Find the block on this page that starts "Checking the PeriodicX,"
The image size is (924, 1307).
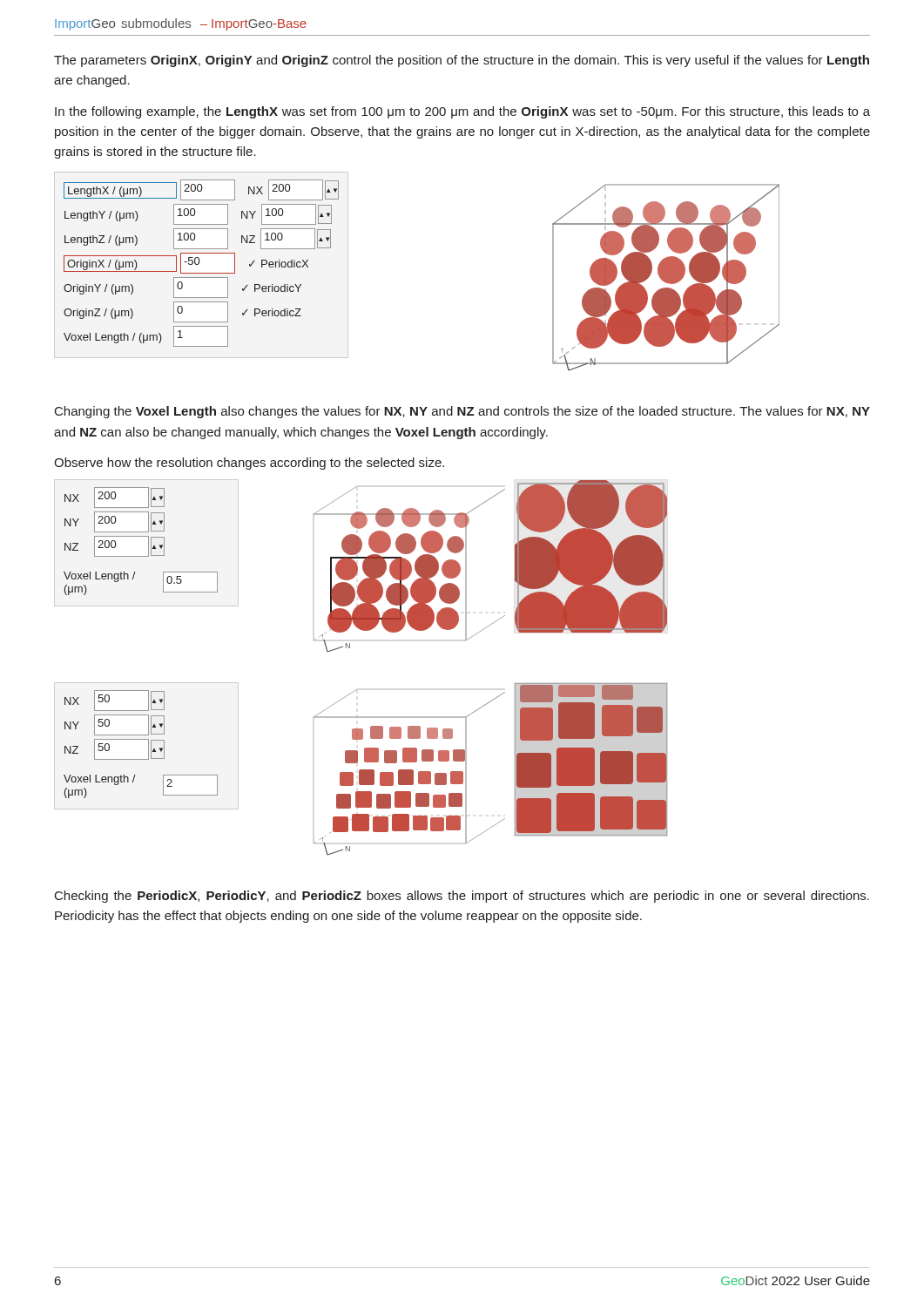[x=462, y=905]
